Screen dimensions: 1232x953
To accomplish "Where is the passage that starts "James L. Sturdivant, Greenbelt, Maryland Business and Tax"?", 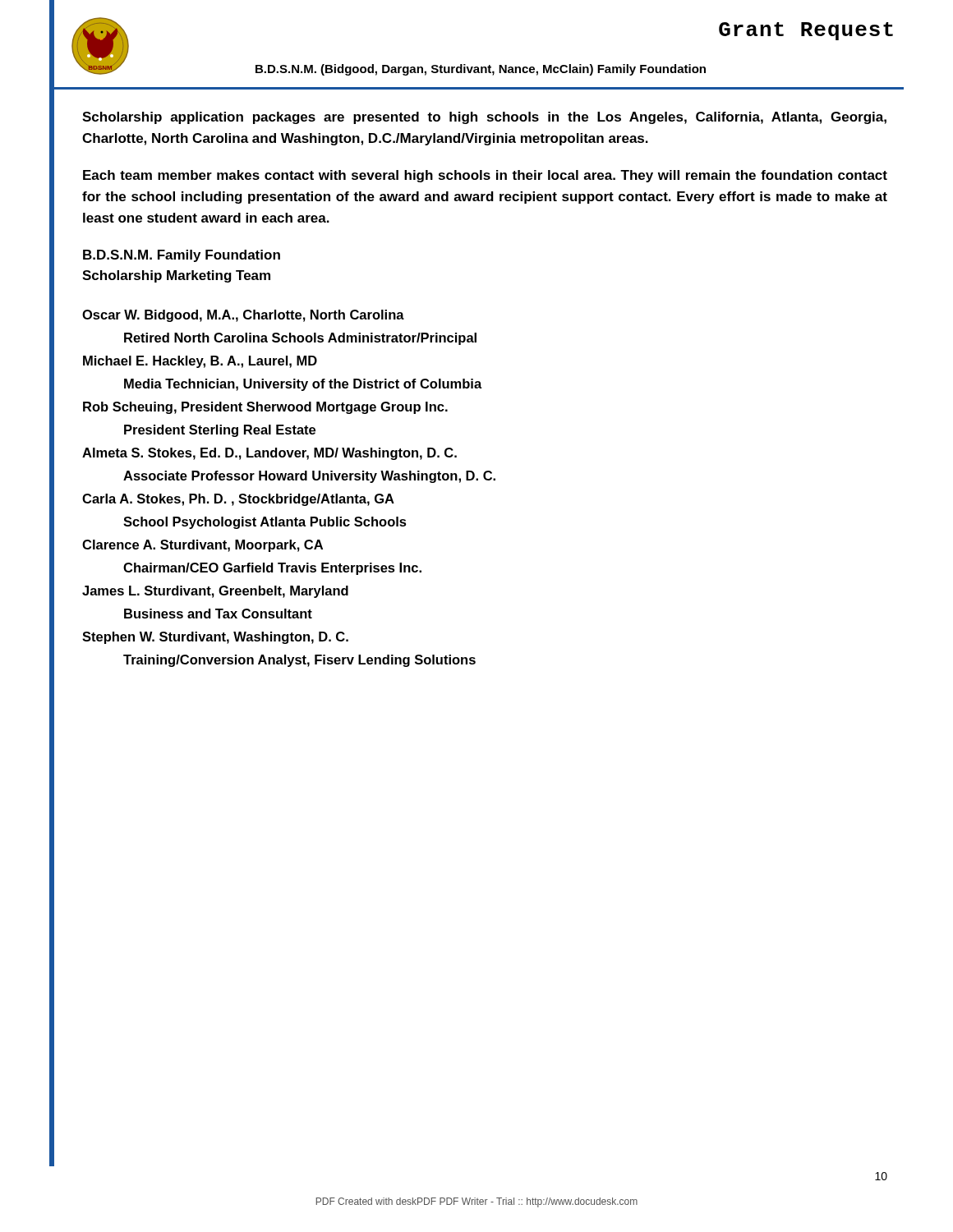I will [x=215, y=592].
